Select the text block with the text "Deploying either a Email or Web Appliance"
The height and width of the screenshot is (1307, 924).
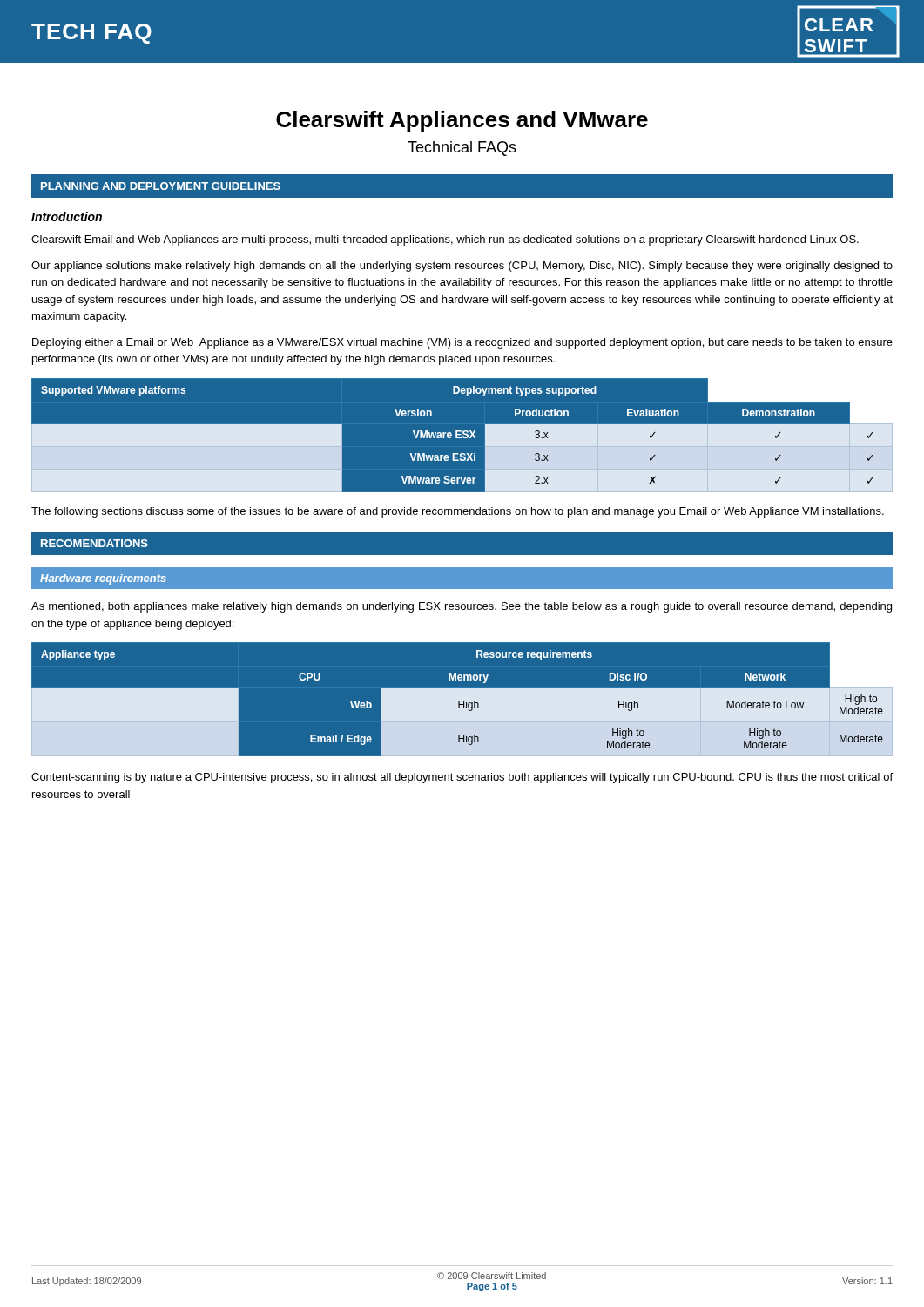pyautogui.click(x=462, y=350)
